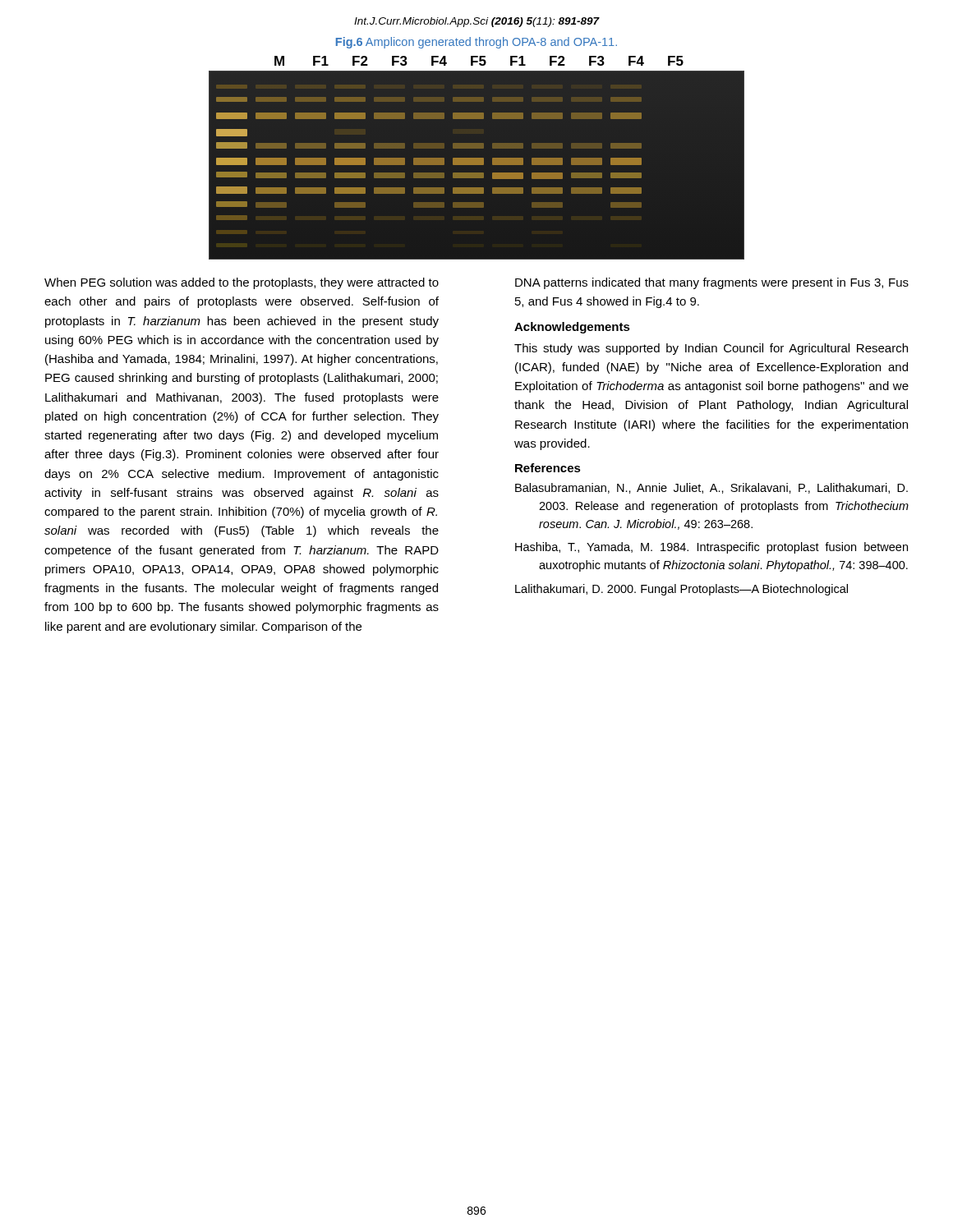
Task: Click on the photo
Action: 476,156
